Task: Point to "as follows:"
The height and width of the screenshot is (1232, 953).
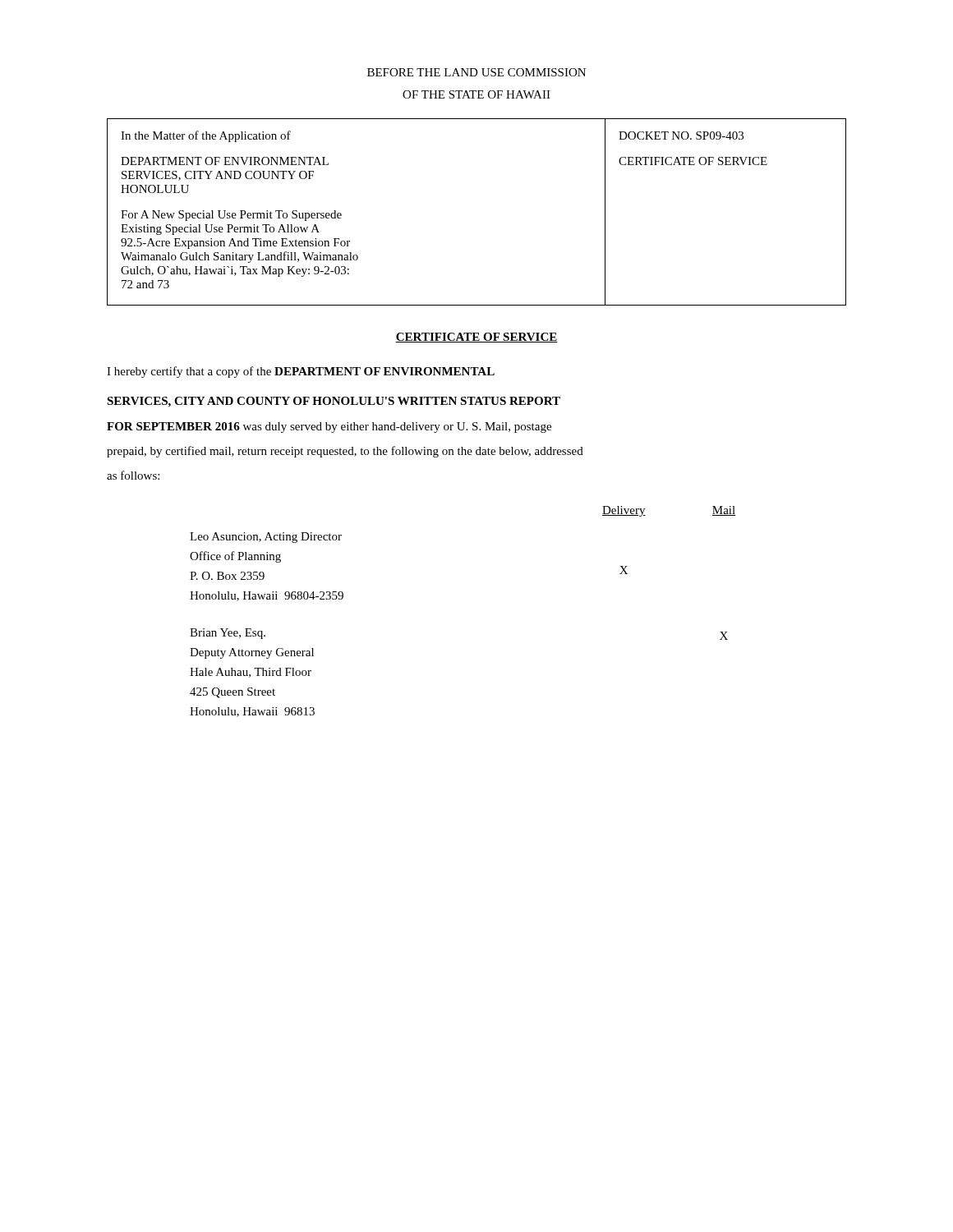Action: pos(134,476)
